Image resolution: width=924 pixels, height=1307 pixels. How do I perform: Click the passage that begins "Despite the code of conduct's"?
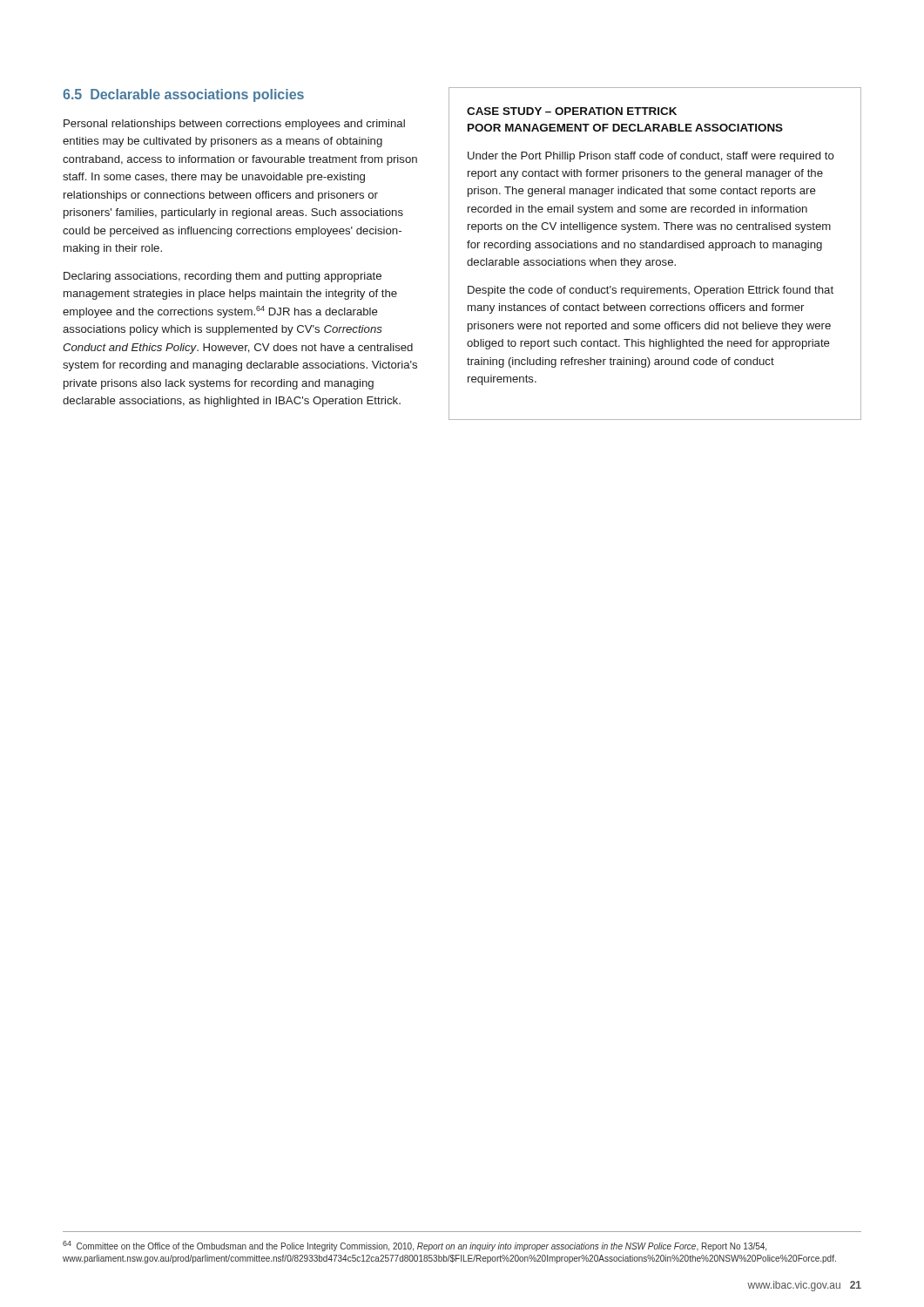[650, 334]
